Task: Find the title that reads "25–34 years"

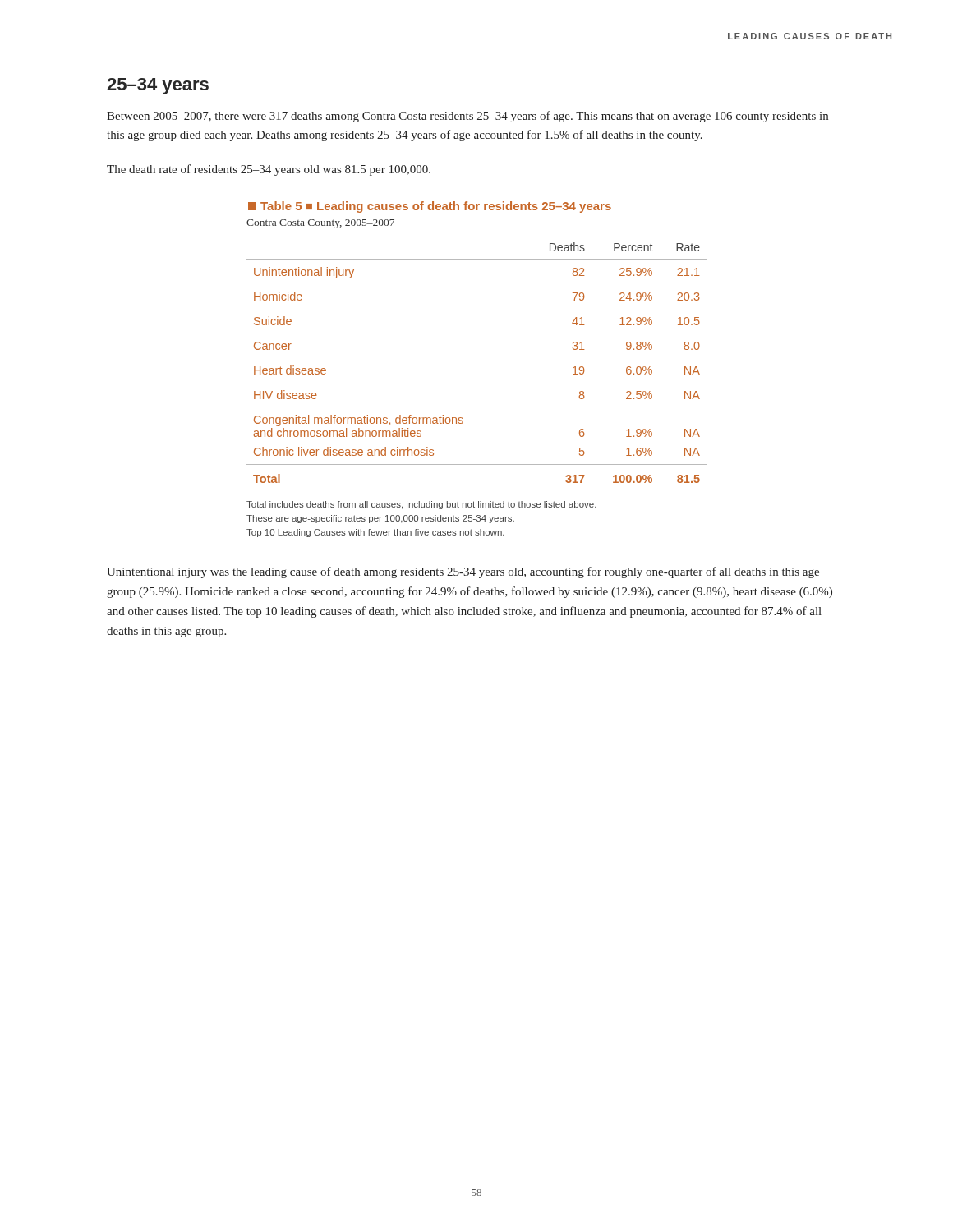Action: [x=158, y=84]
